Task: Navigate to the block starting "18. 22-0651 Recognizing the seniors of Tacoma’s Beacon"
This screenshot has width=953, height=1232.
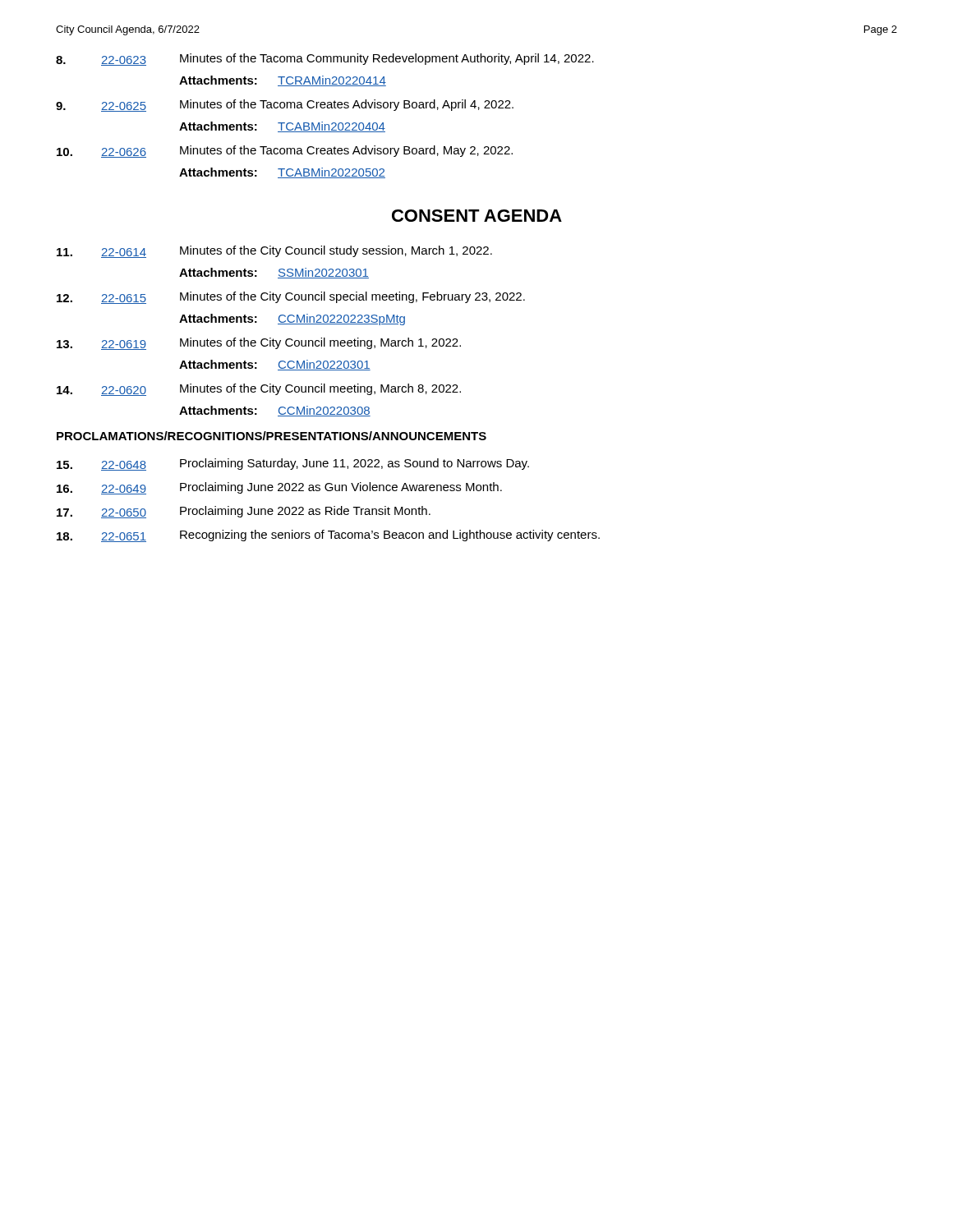Action: pyautogui.click(x=476, y=535)
